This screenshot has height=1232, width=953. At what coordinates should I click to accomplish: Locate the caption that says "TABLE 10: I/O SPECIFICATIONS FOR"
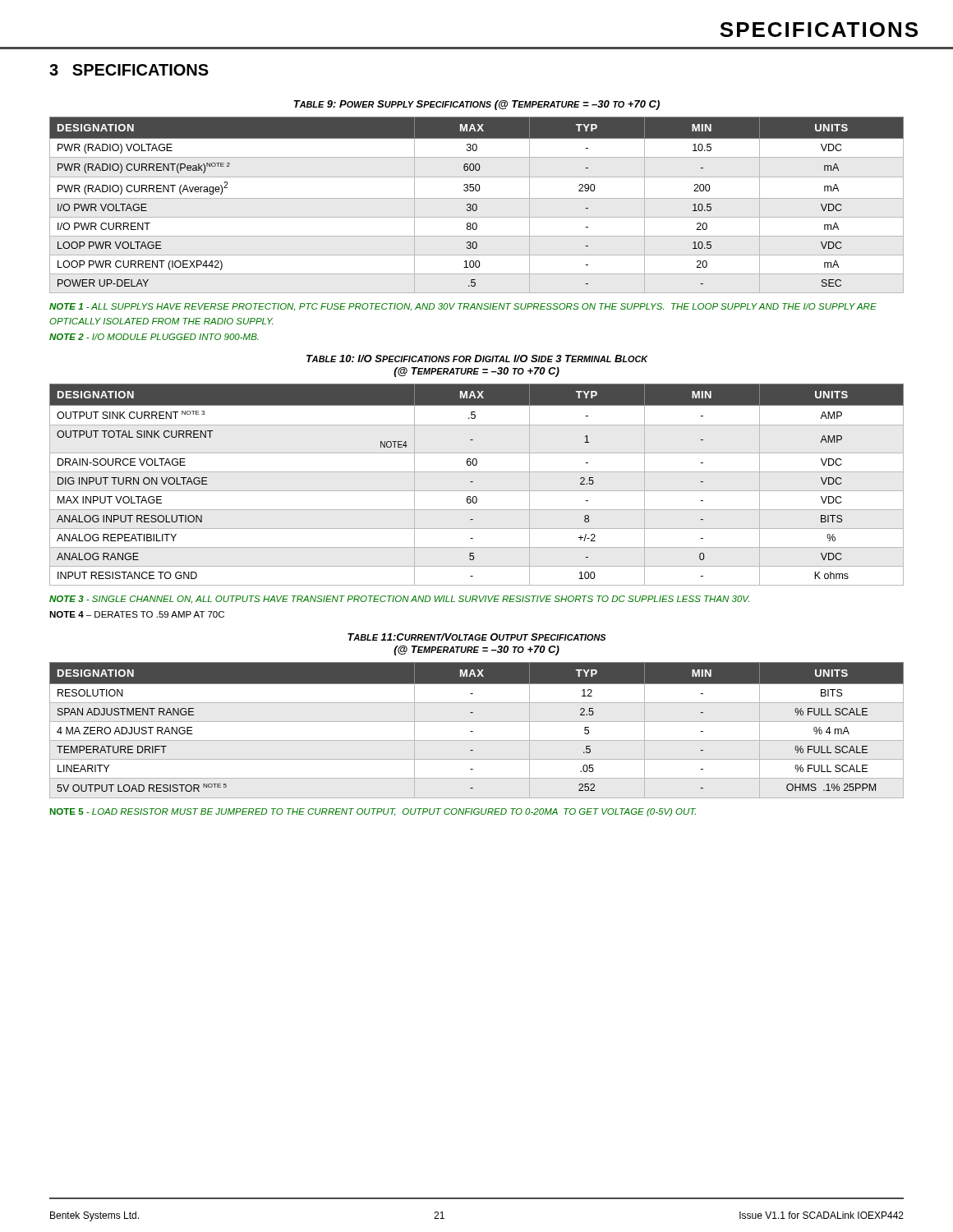pyautogui.click(x=476, y=365)
